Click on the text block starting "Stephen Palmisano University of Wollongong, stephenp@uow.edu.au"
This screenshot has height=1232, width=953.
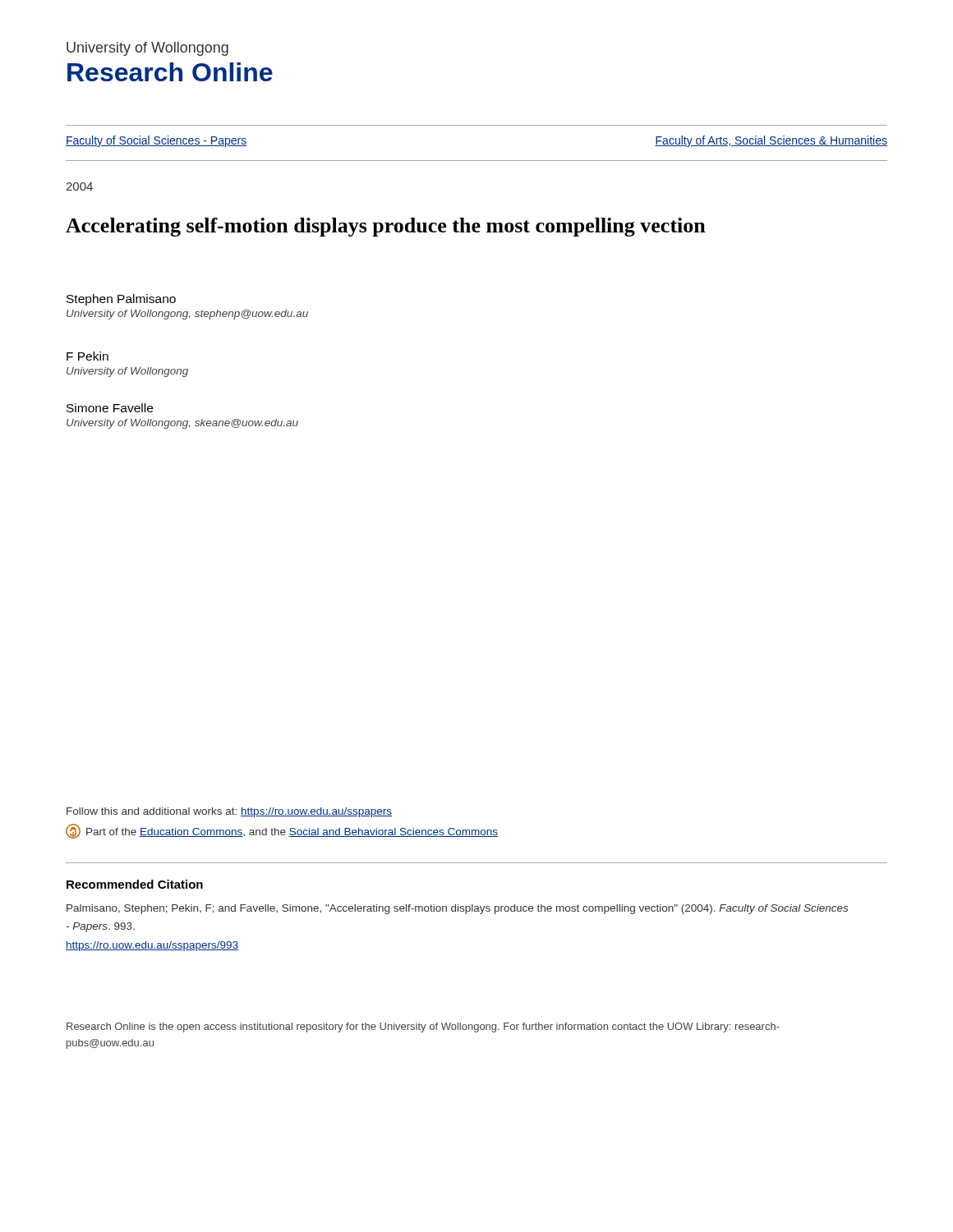click(x=312, y=306)
